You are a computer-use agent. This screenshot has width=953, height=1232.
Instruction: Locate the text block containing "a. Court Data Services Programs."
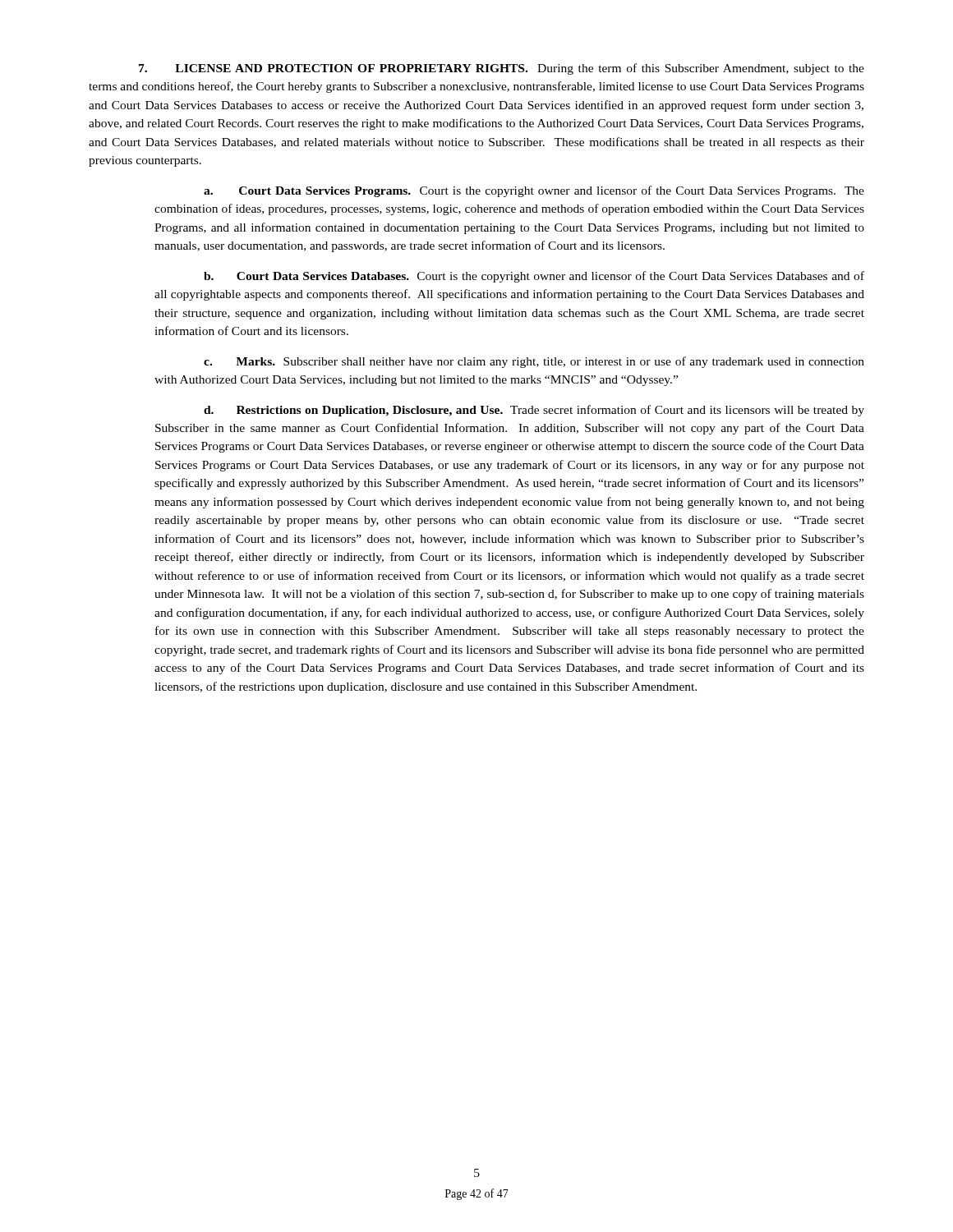(x=509, y=218)
